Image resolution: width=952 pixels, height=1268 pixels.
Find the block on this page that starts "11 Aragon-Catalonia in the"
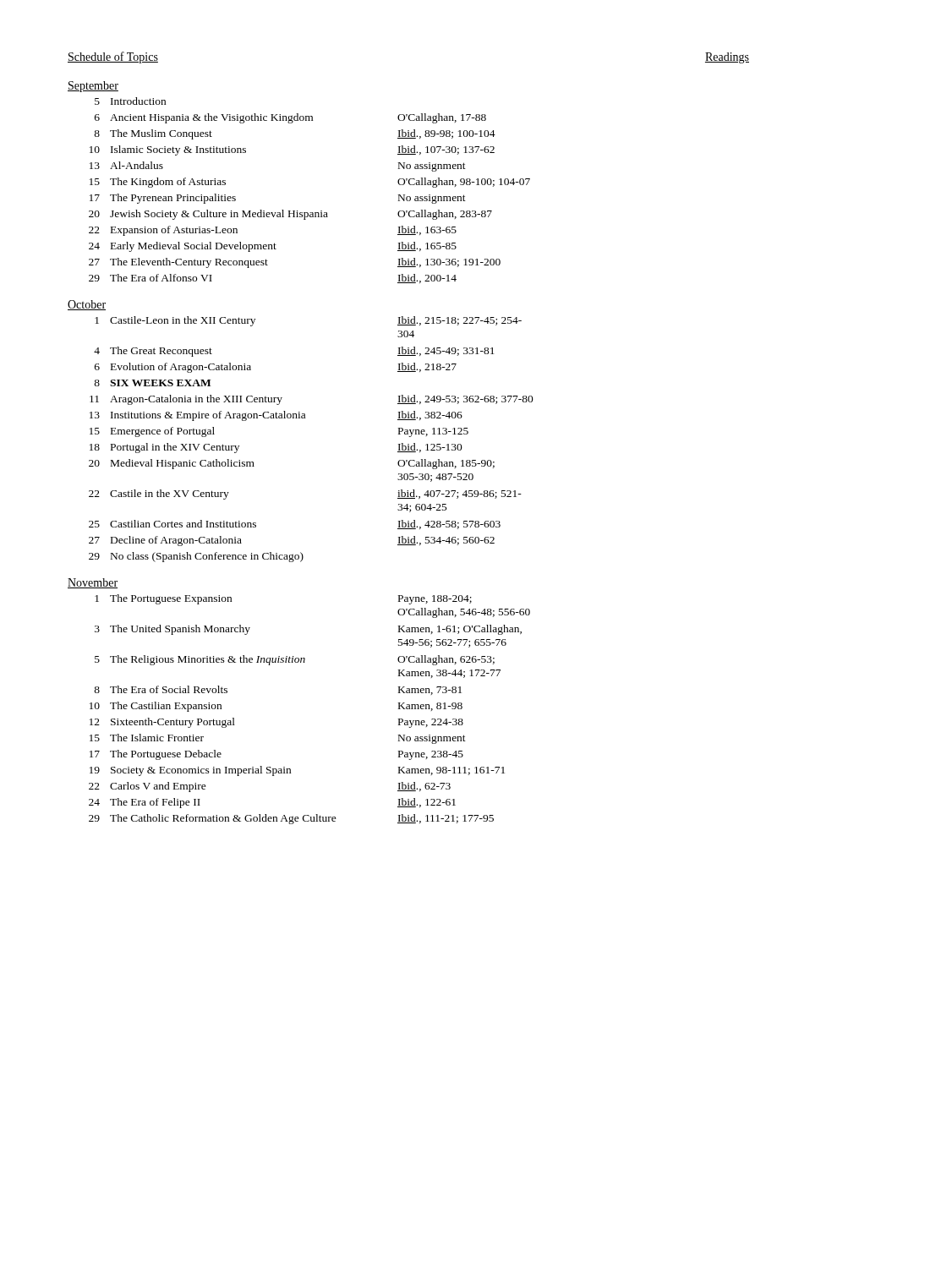(476, 400)
